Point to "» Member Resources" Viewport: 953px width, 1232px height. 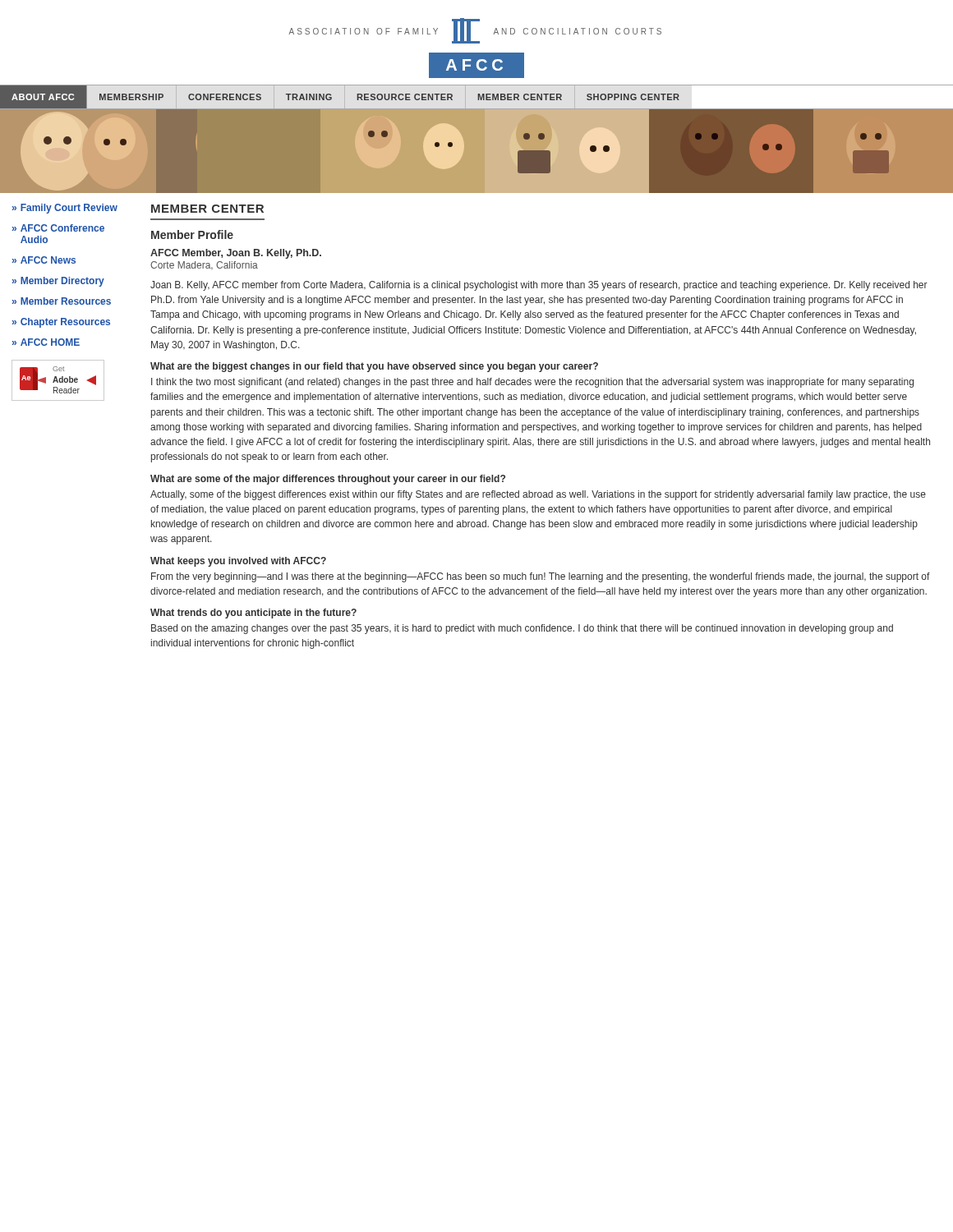coord(61,301)
